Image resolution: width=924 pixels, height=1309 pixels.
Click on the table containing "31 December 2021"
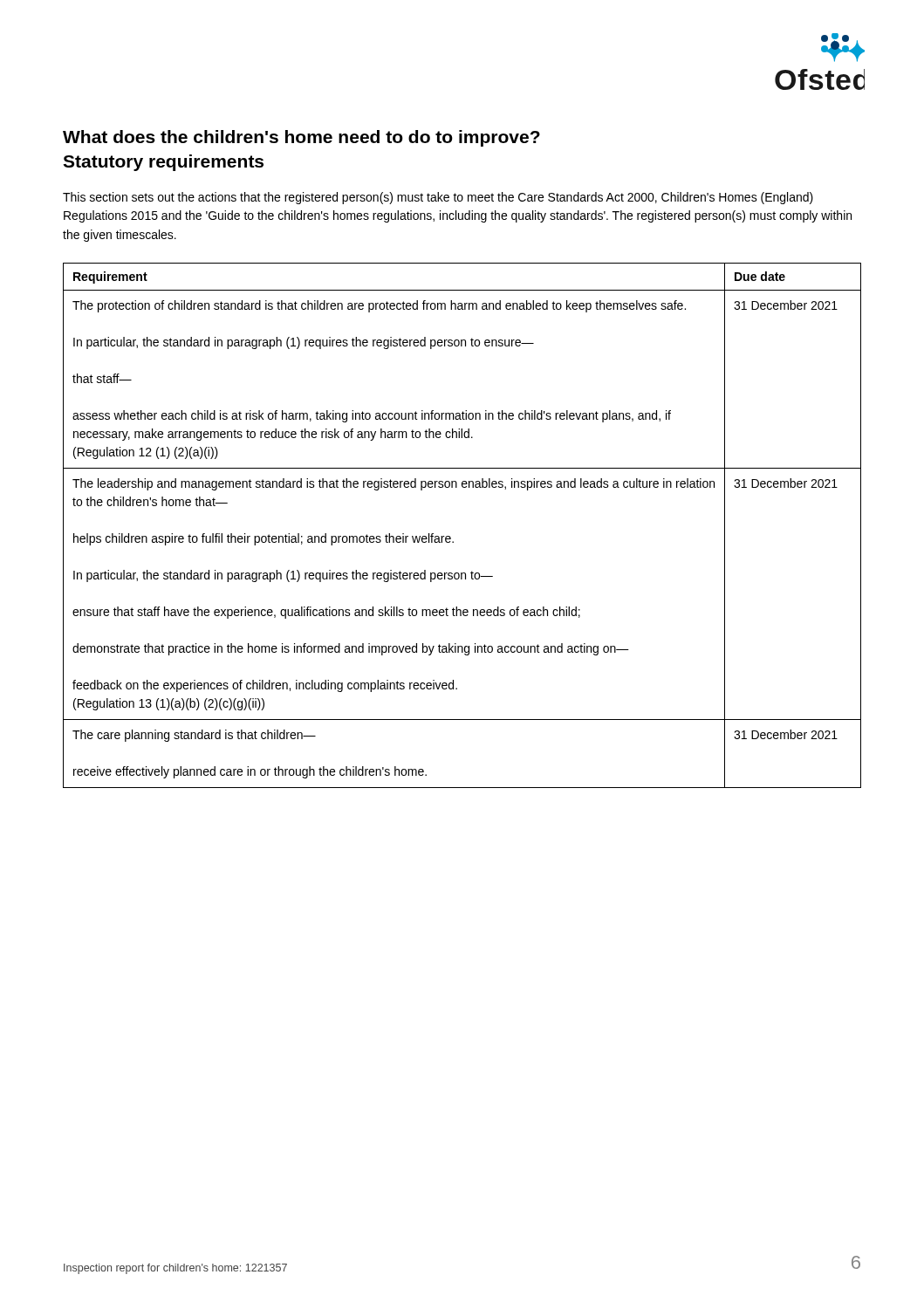462,525
